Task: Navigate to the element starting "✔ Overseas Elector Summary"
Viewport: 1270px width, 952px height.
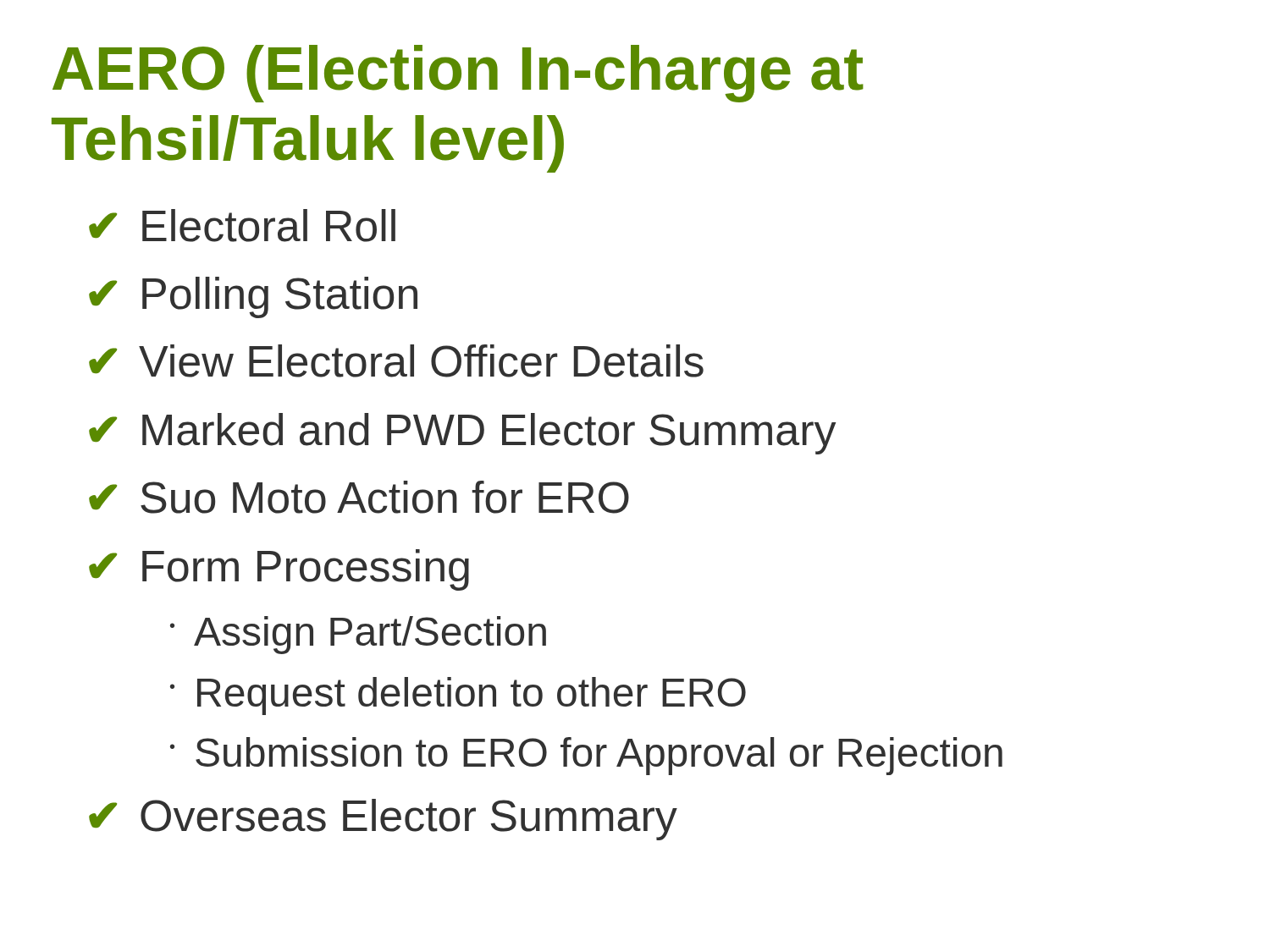Action: [x=381, y=816]
